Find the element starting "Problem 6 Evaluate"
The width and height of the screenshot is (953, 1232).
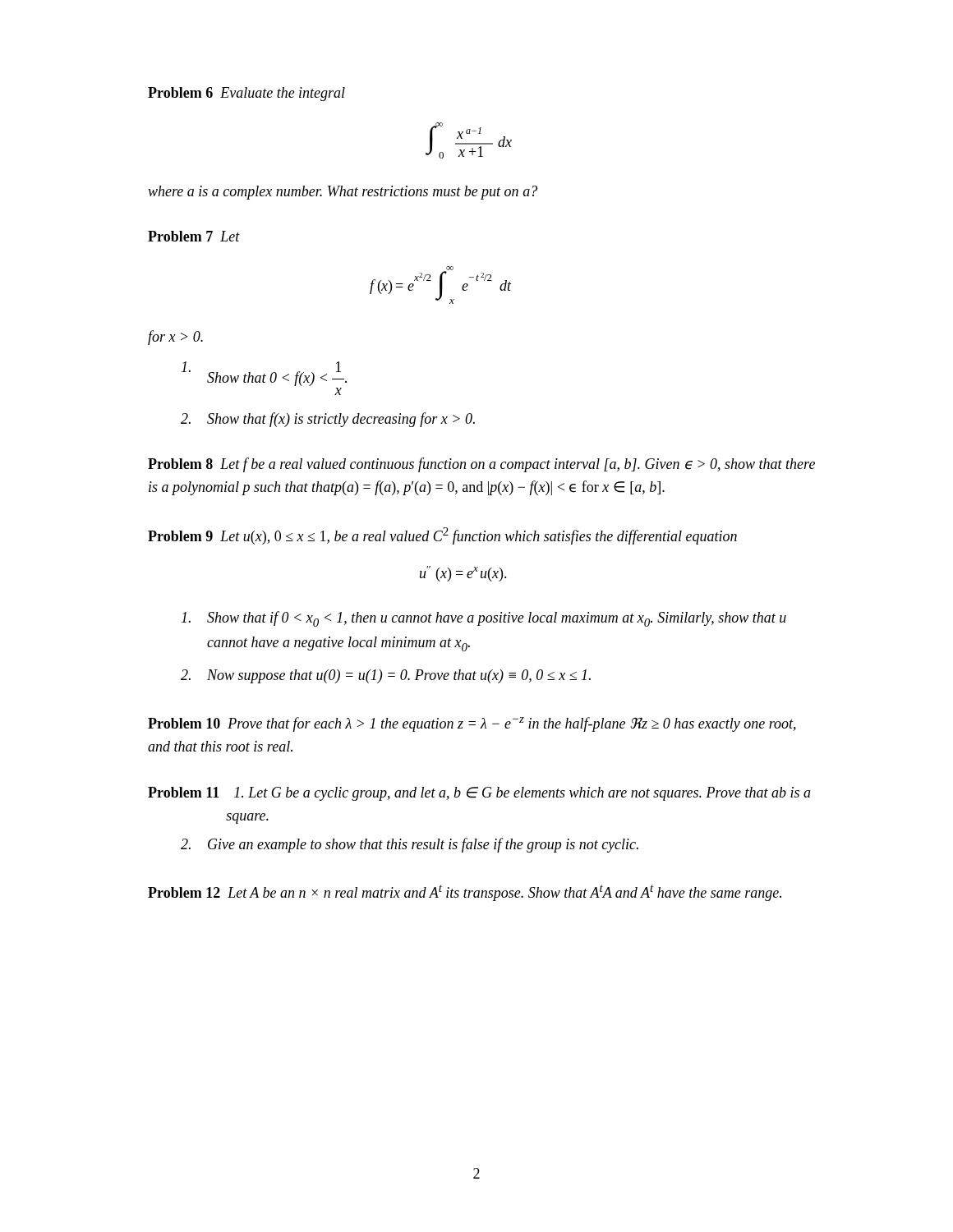[x=485, y=143]
